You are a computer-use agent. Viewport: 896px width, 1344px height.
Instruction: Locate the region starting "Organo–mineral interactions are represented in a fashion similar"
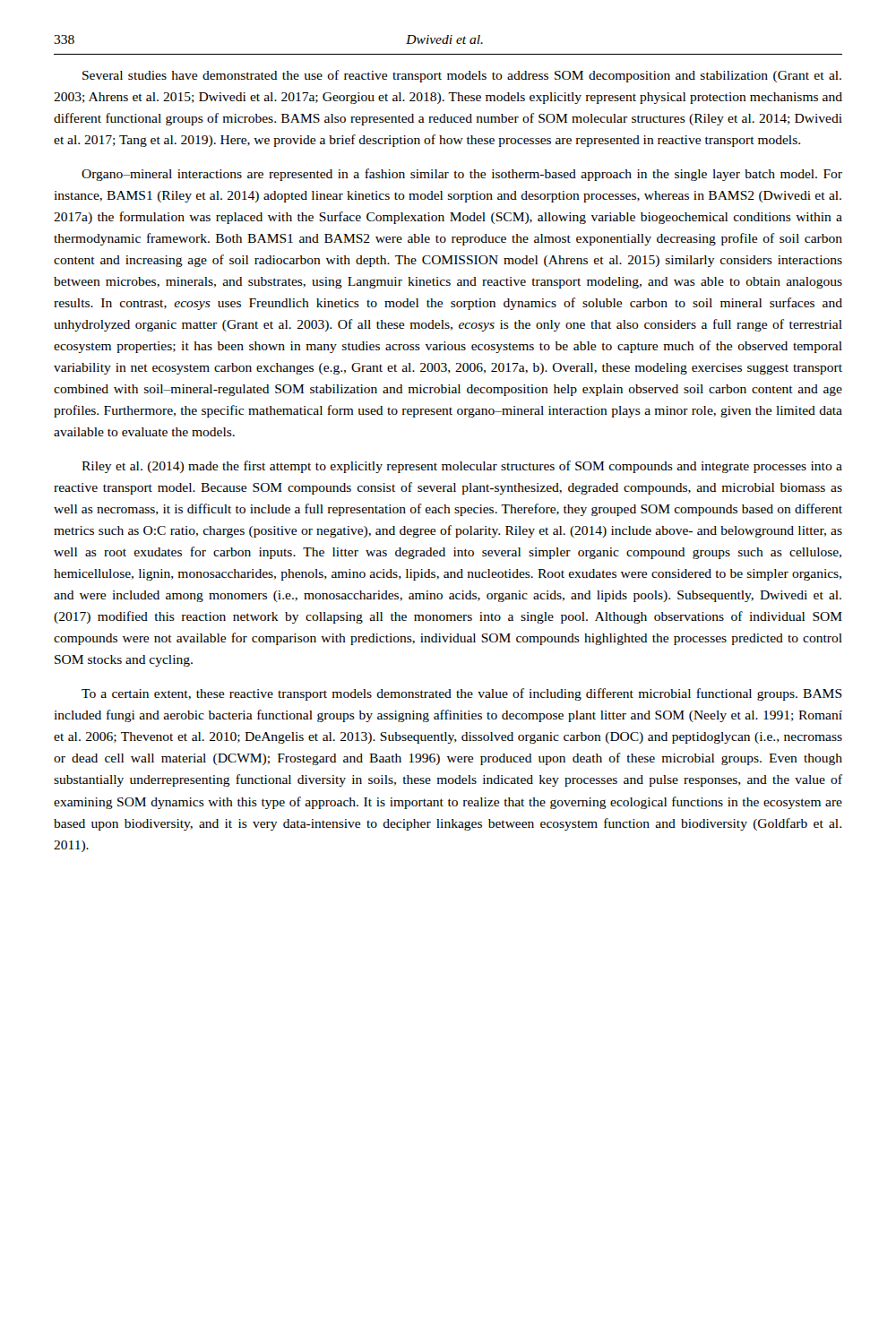point(448,303)
